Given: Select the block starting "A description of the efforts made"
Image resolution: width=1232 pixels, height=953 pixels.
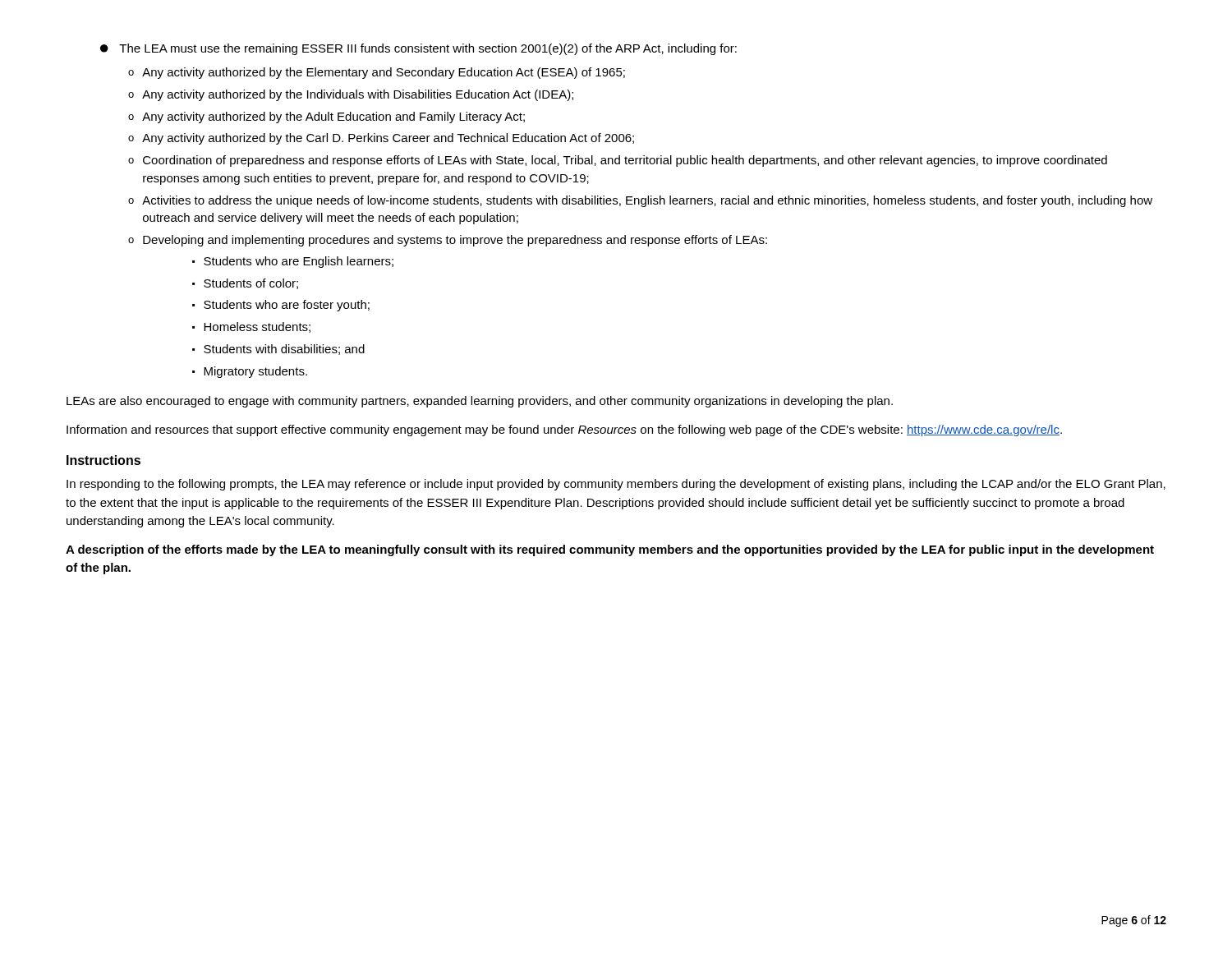Looking at the screenshot, I should pos(610,558).
